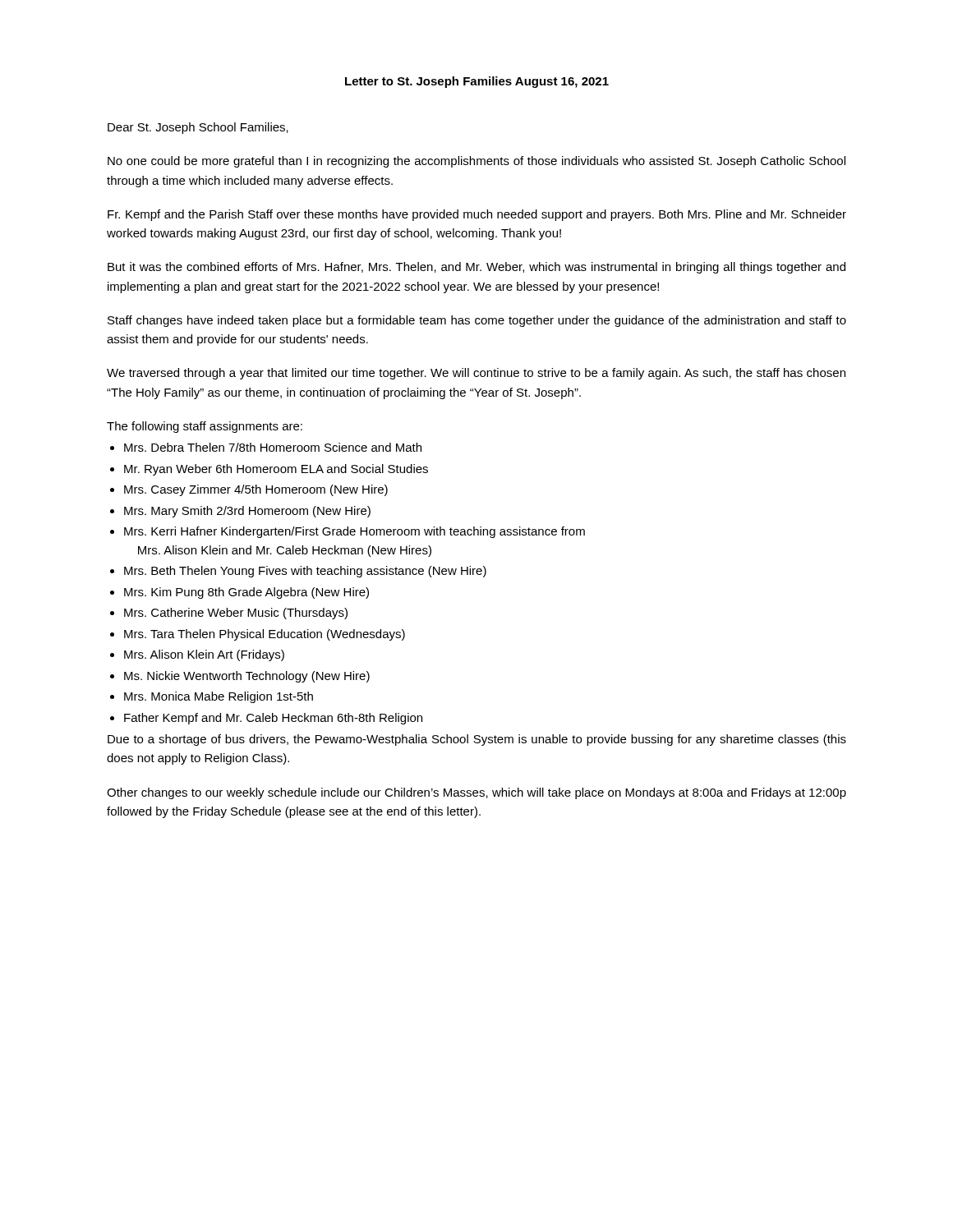Click the passage that begins "We traversed through a year that"

[x=476, y=382]
